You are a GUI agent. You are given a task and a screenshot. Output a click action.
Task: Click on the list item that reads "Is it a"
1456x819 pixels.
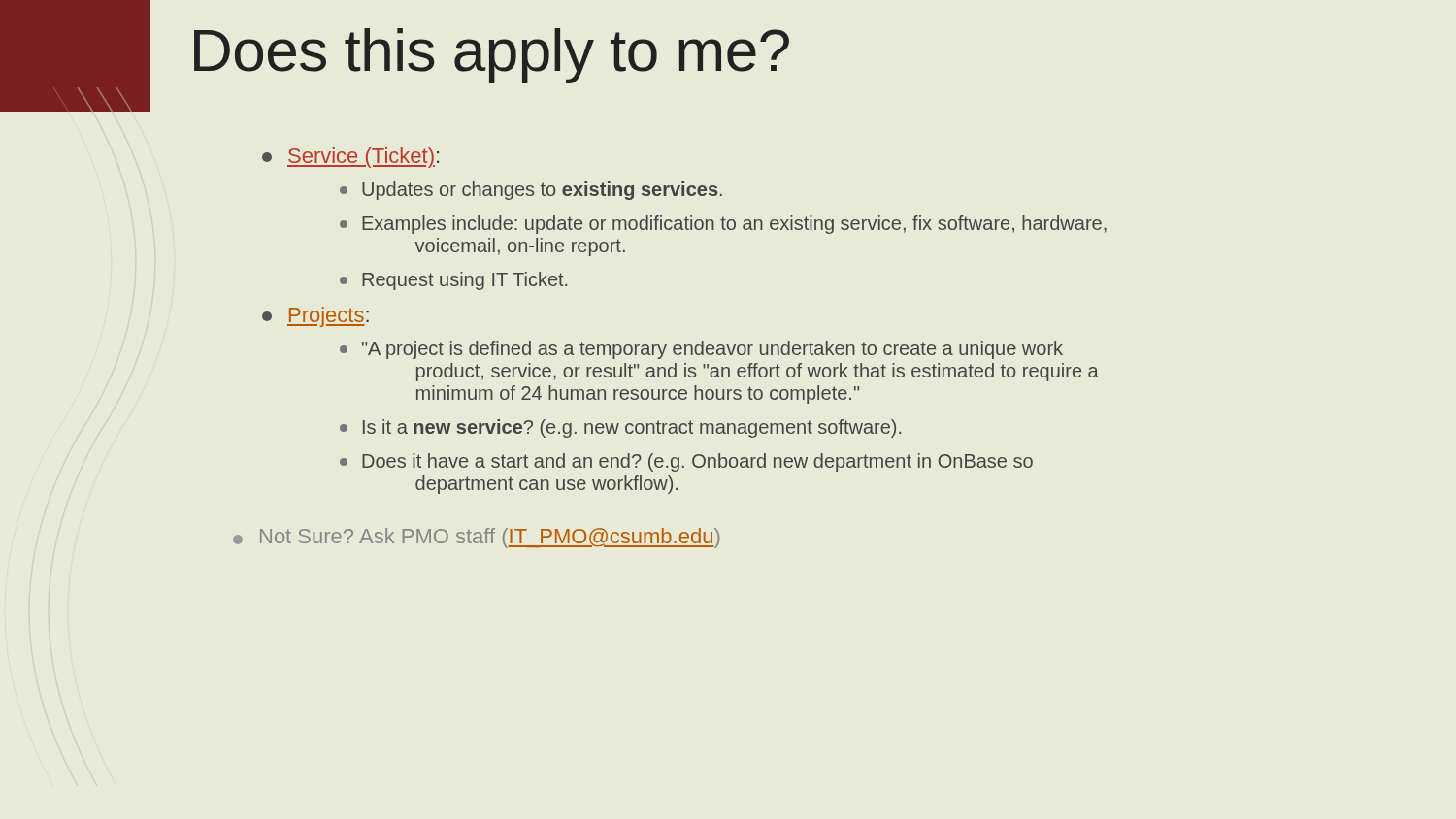621,427
